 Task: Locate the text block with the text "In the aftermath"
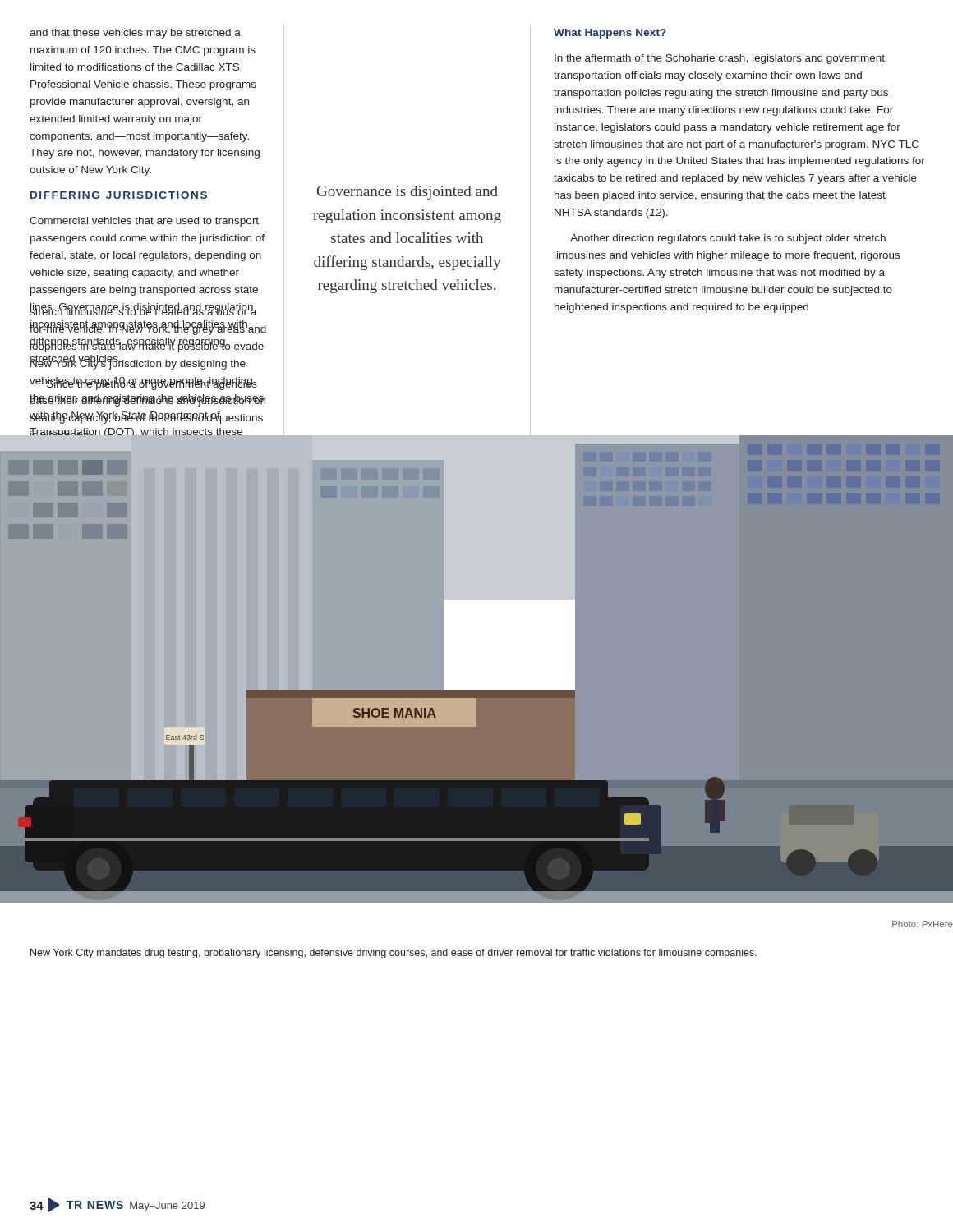pyautogui.click(x=739, y=183)
